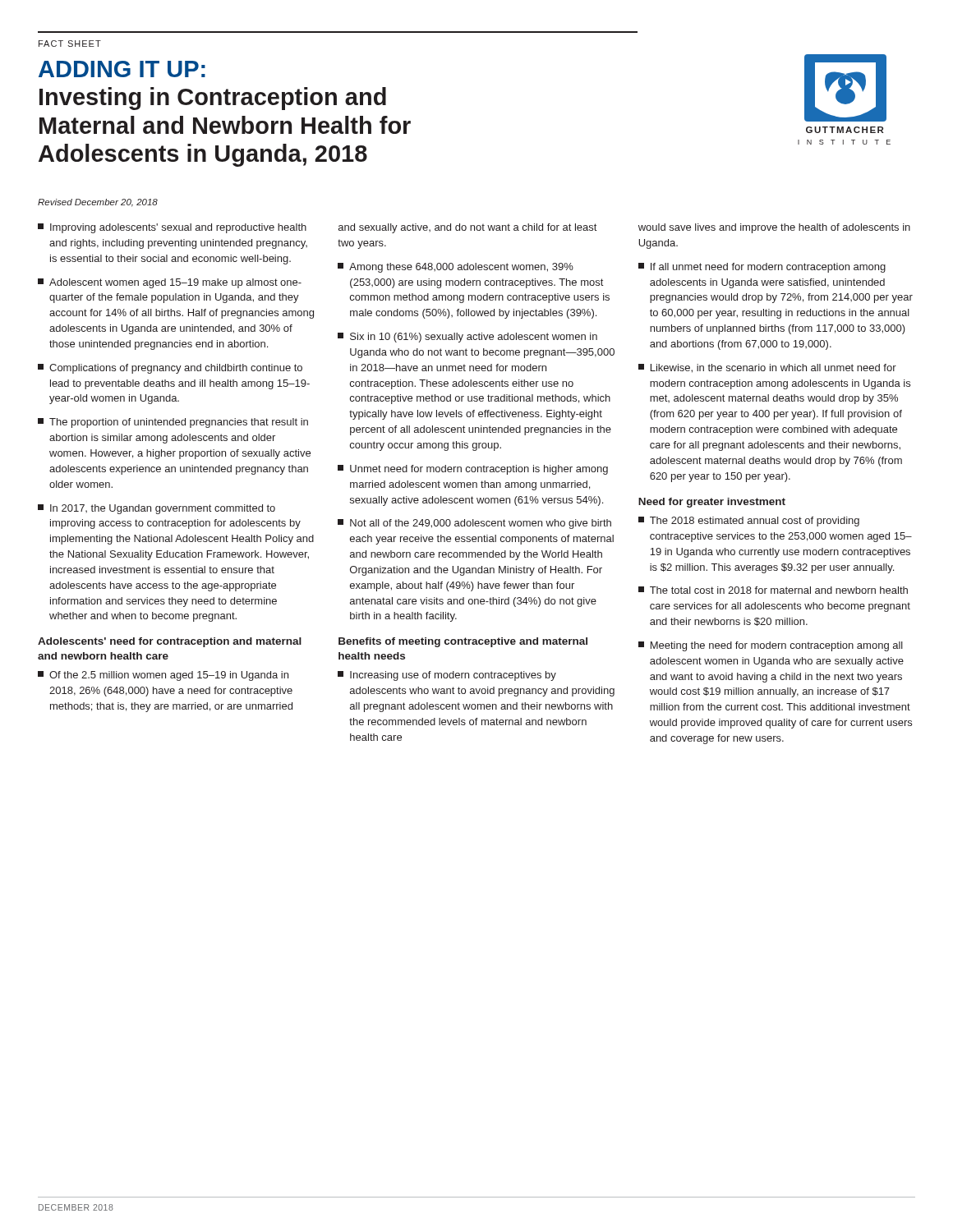Find the text block starting "Not all of"

(476, 570)
